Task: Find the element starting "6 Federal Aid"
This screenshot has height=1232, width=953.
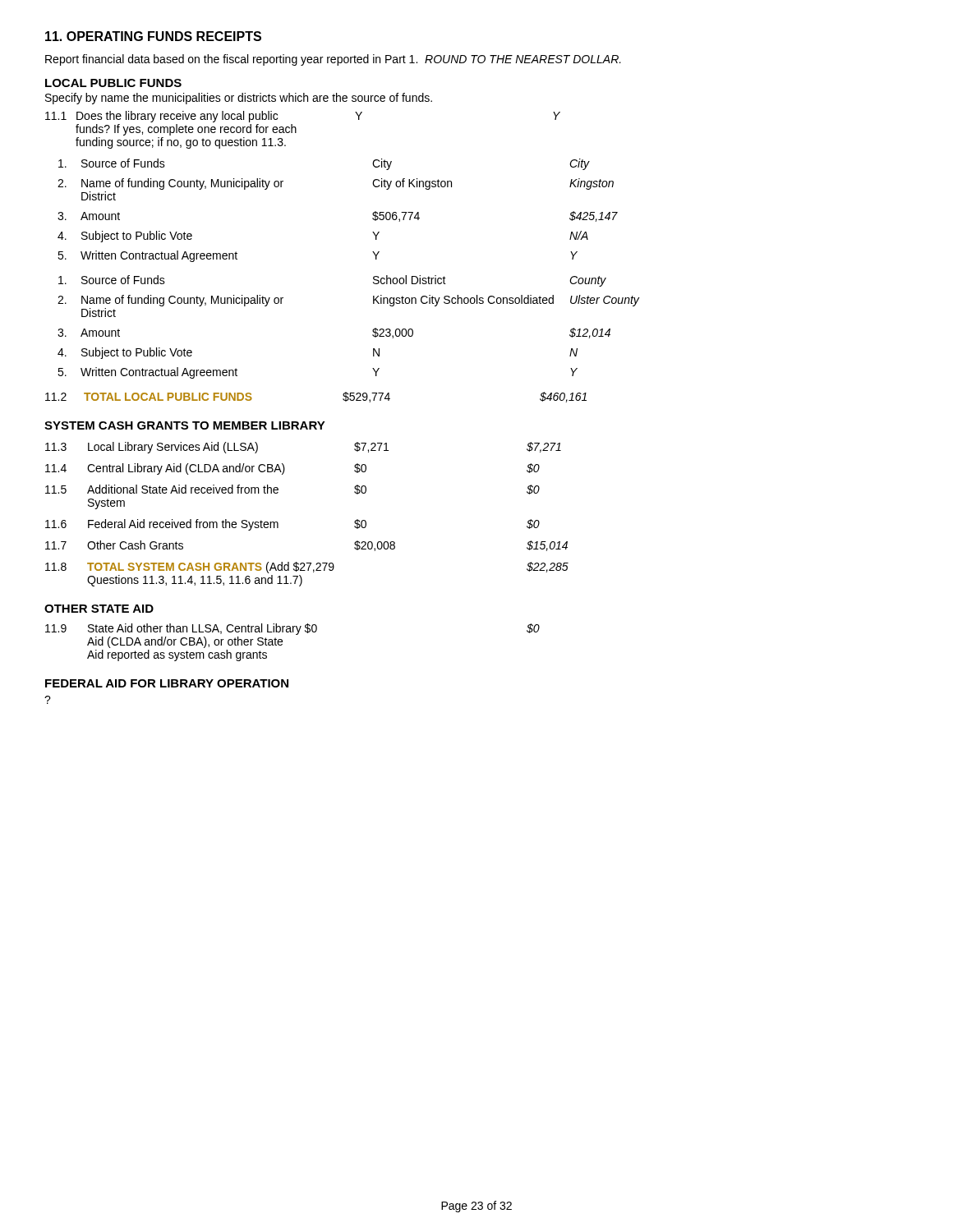Action: click(180, 524)
